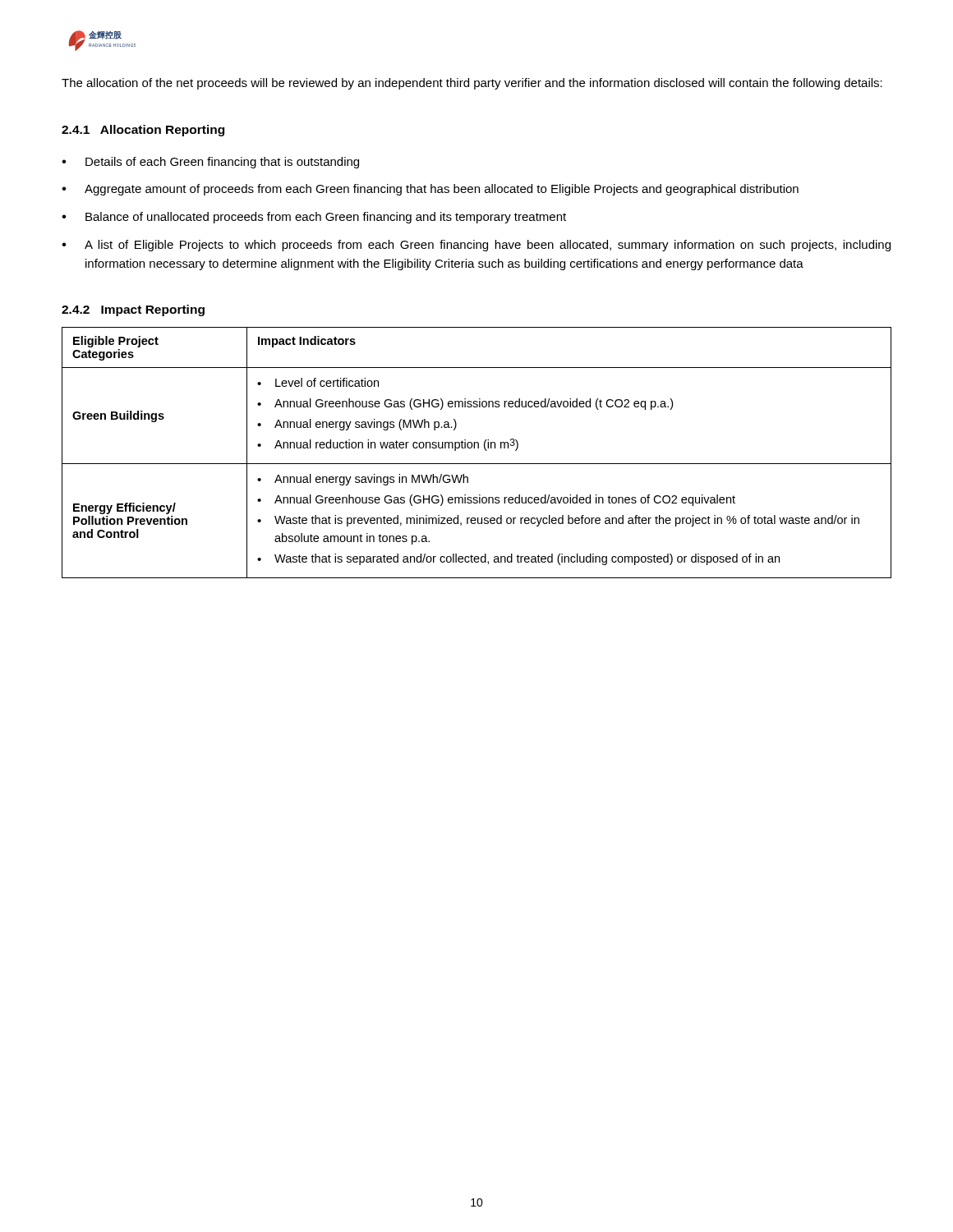Locate the section header that says "2.4.1 Allocation Reporting"
This screenshot has width=953, height=1232.
pos(143,129)
